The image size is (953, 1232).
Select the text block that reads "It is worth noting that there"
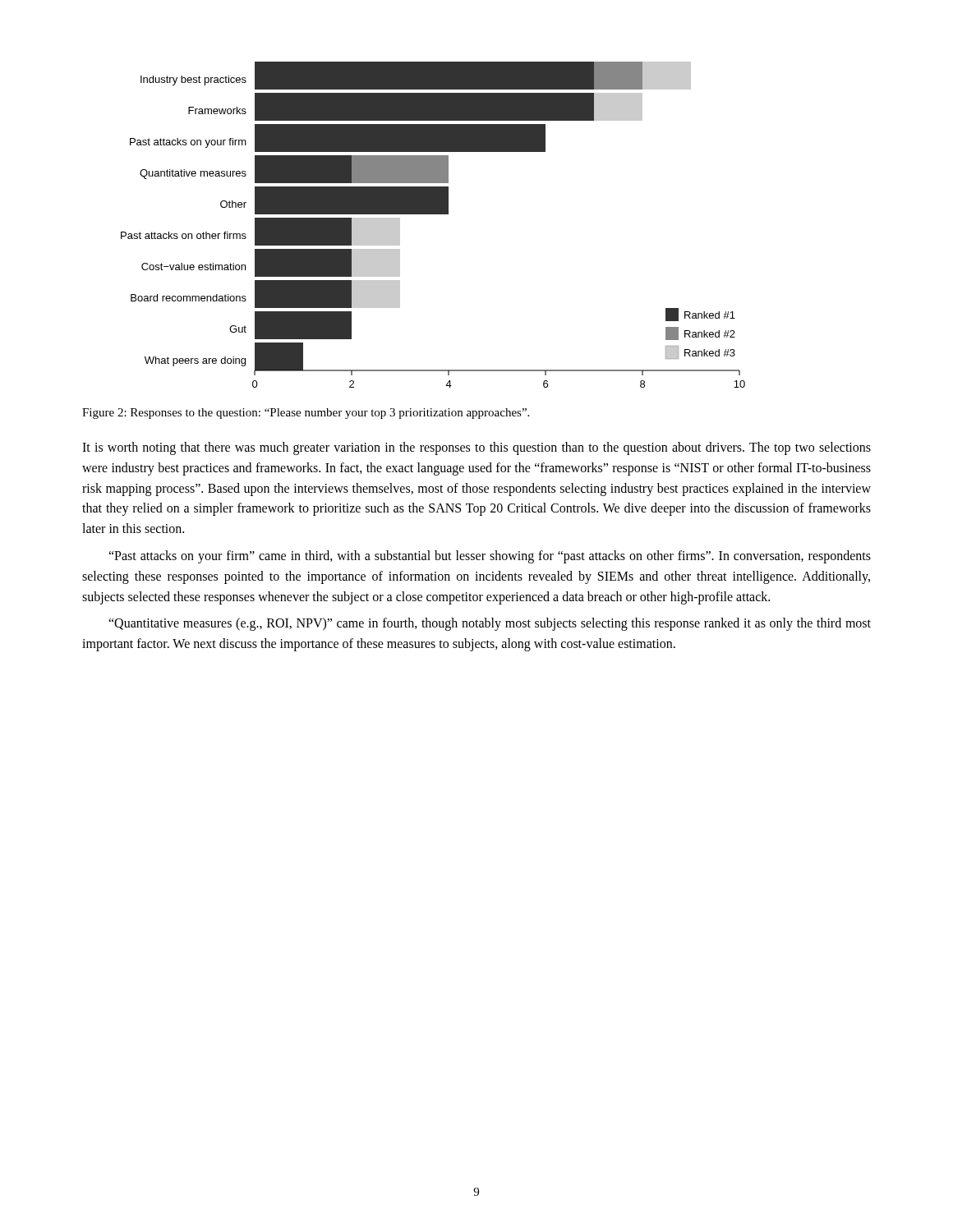(476, 488)
